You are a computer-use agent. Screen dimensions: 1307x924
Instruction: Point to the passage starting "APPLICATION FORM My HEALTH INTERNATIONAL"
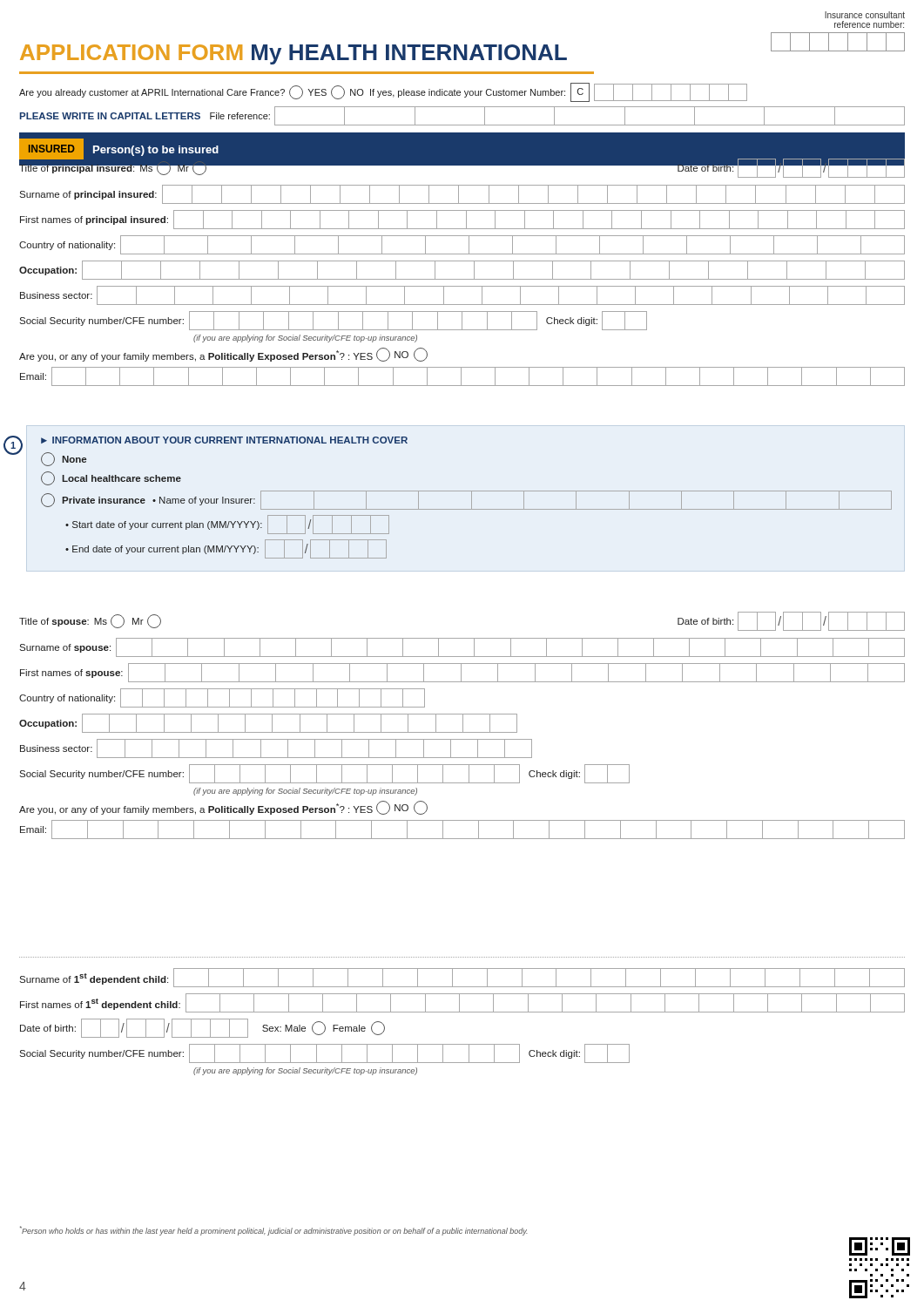pos(293,53)
